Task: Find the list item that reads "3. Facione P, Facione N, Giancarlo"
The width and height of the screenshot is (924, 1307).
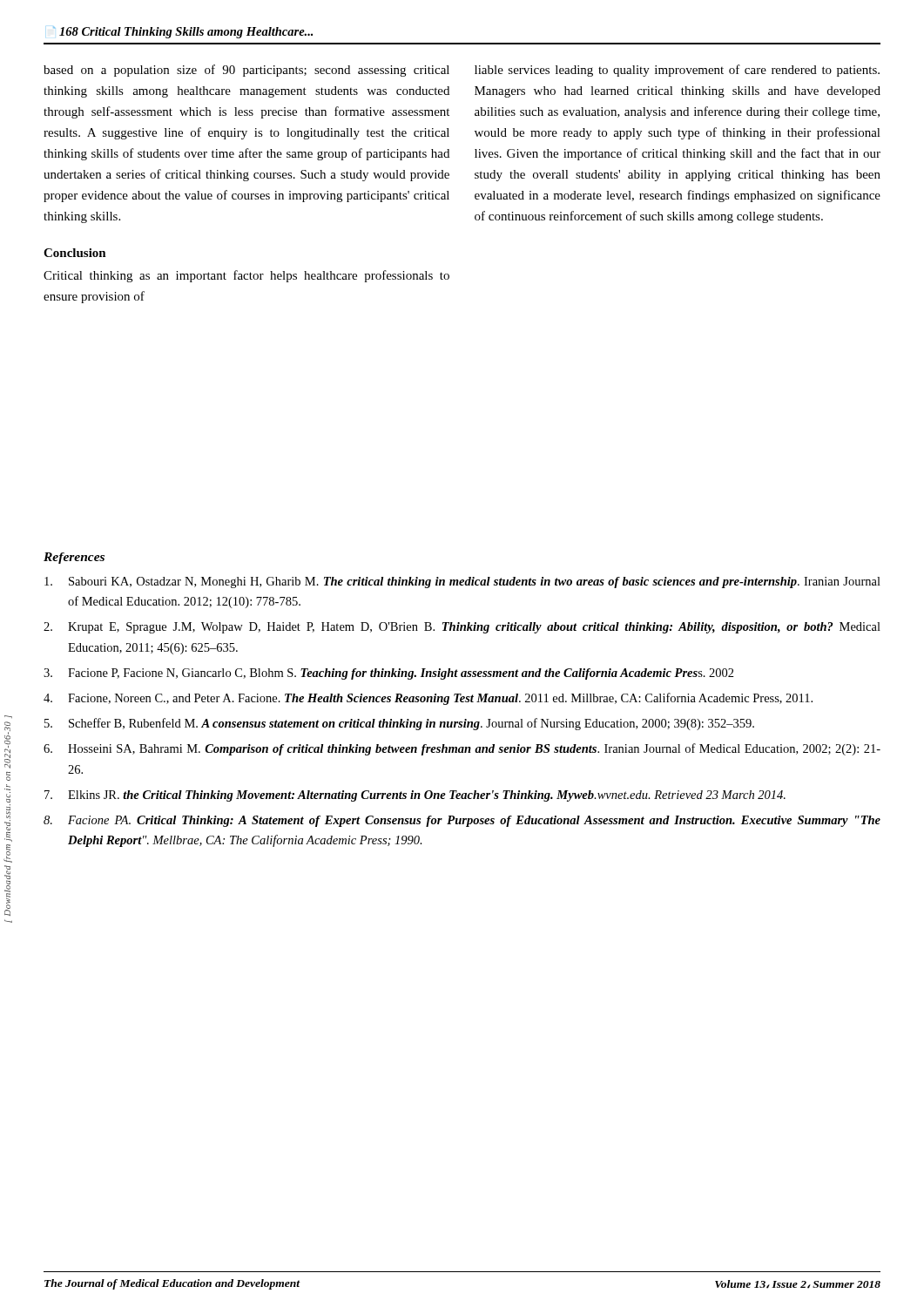Action: (x=462, y=673)
